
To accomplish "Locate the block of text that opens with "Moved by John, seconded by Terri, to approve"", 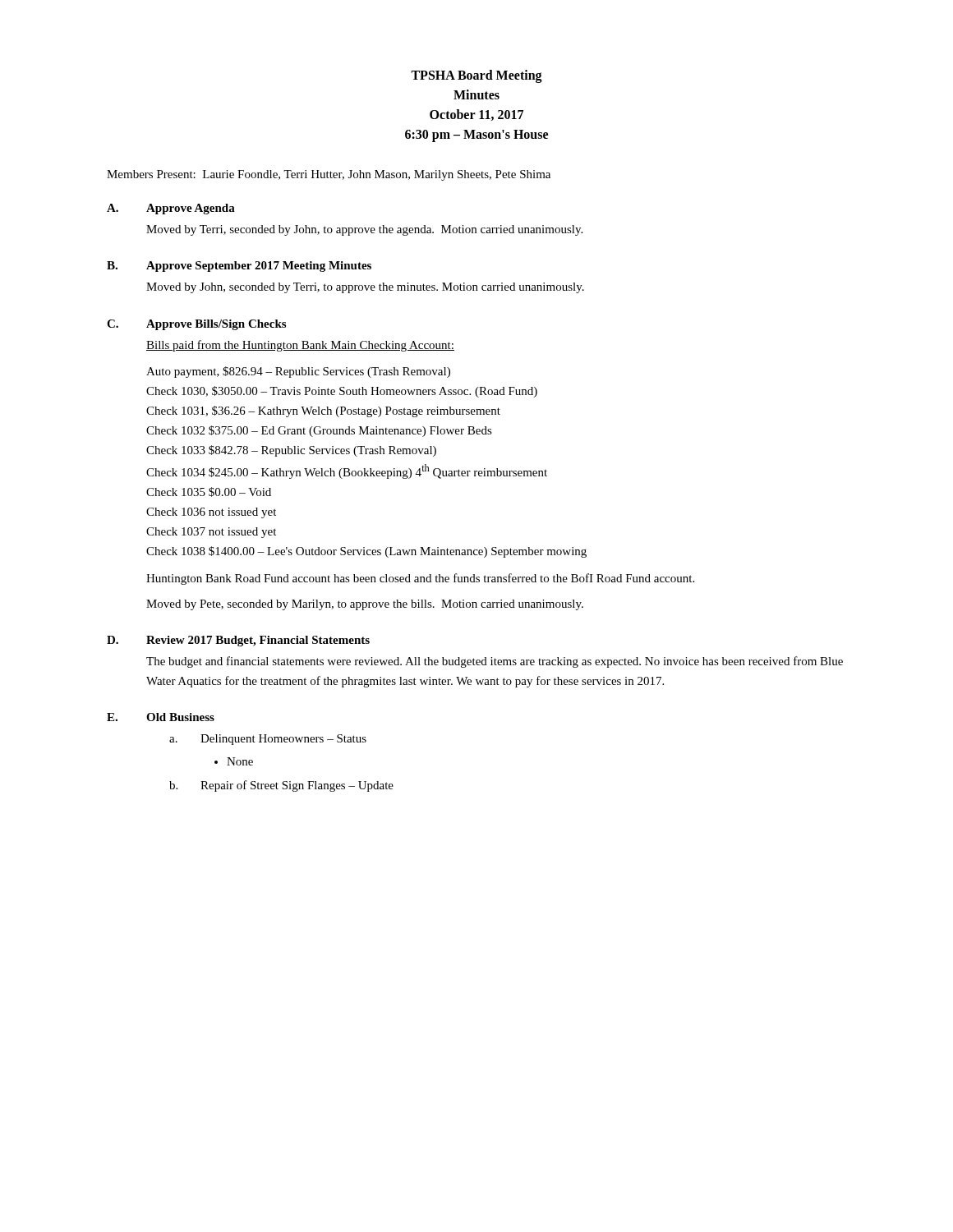I will pos(496,287).
